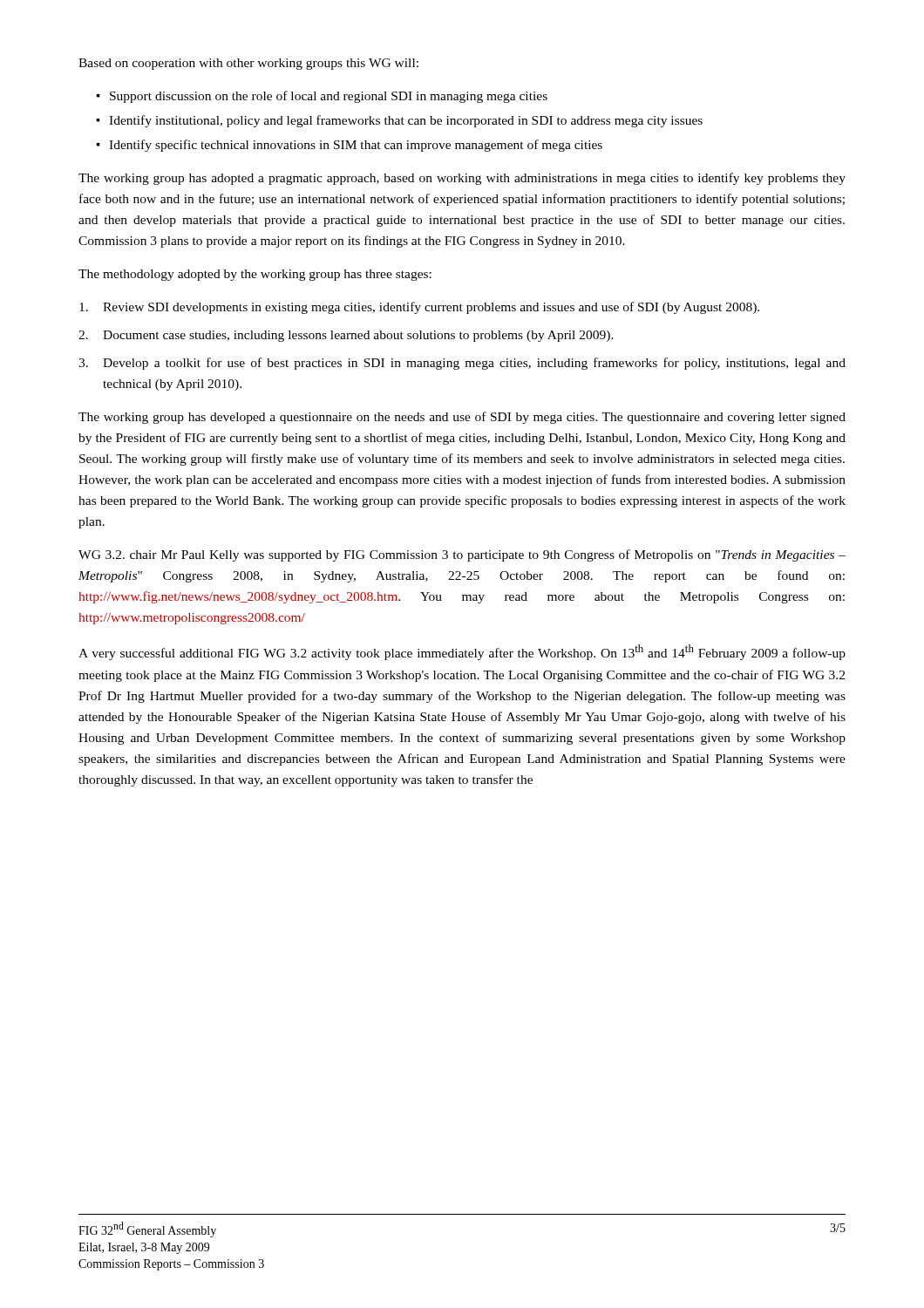Select the list item with the text "Review SDI developments in existing mega"
Screen dimensions: 1308x924
point(432,307)
